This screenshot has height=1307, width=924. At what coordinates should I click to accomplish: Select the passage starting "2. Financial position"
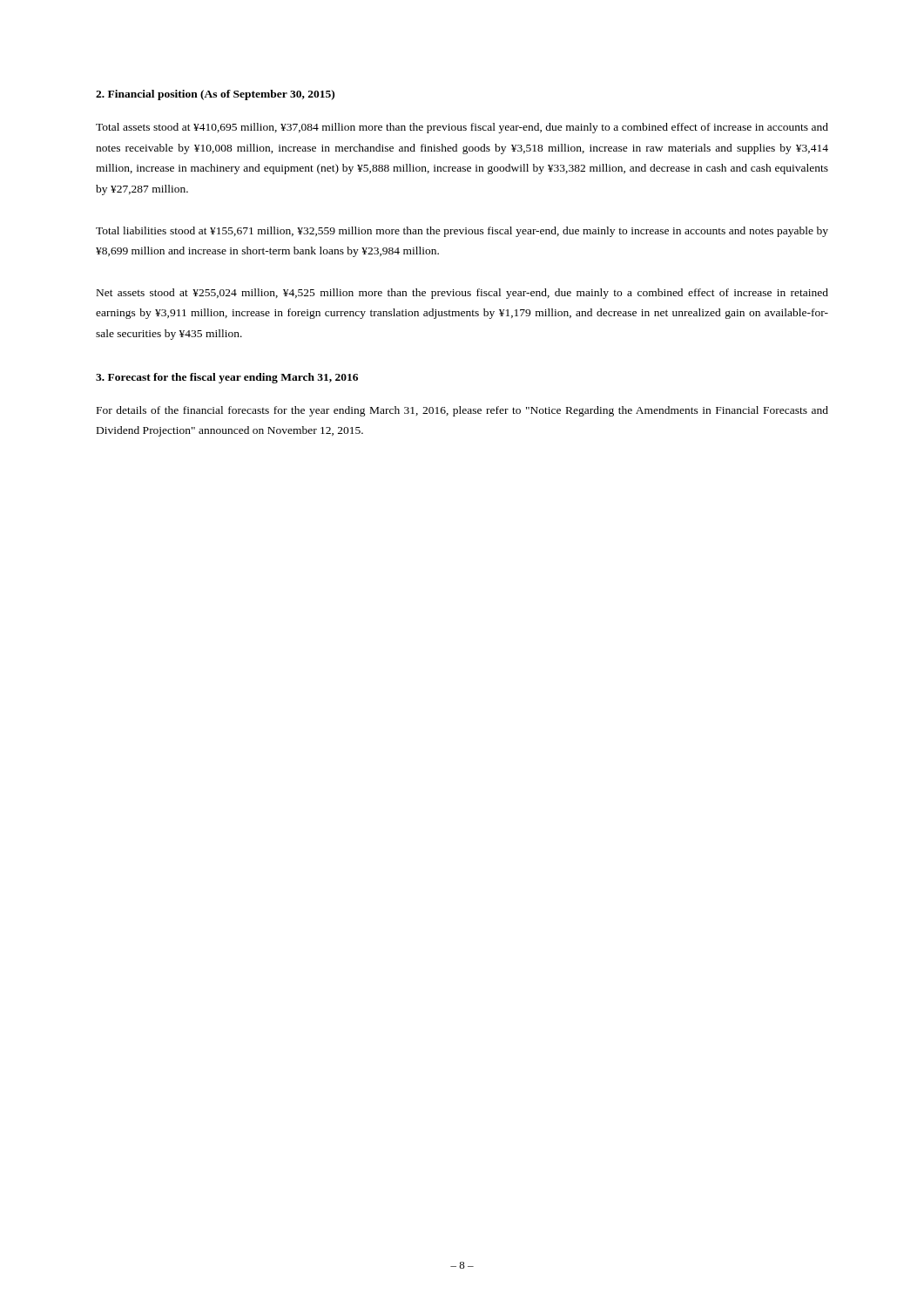(215, 94)
